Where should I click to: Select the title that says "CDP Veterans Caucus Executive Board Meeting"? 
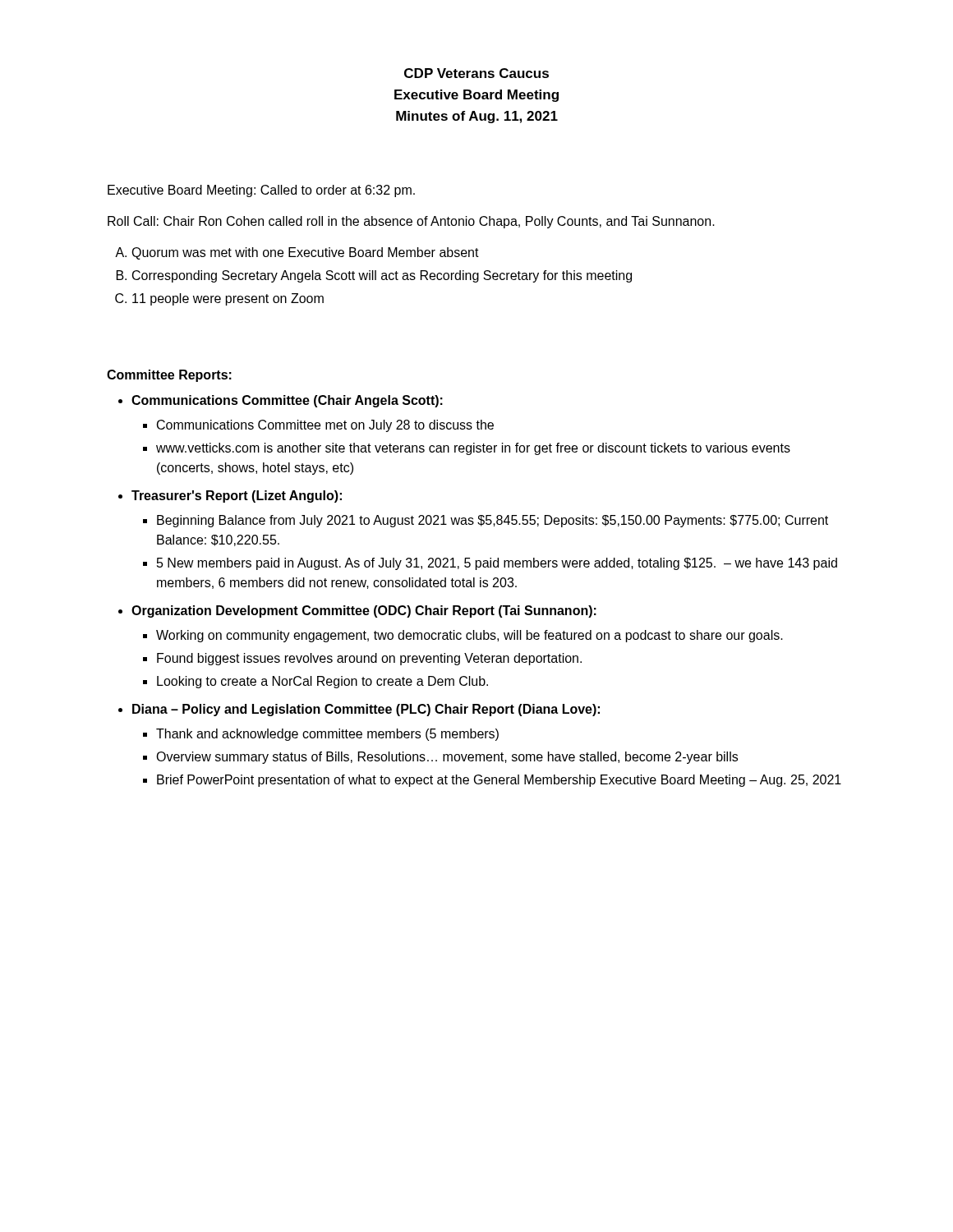[x=476, y=95]
